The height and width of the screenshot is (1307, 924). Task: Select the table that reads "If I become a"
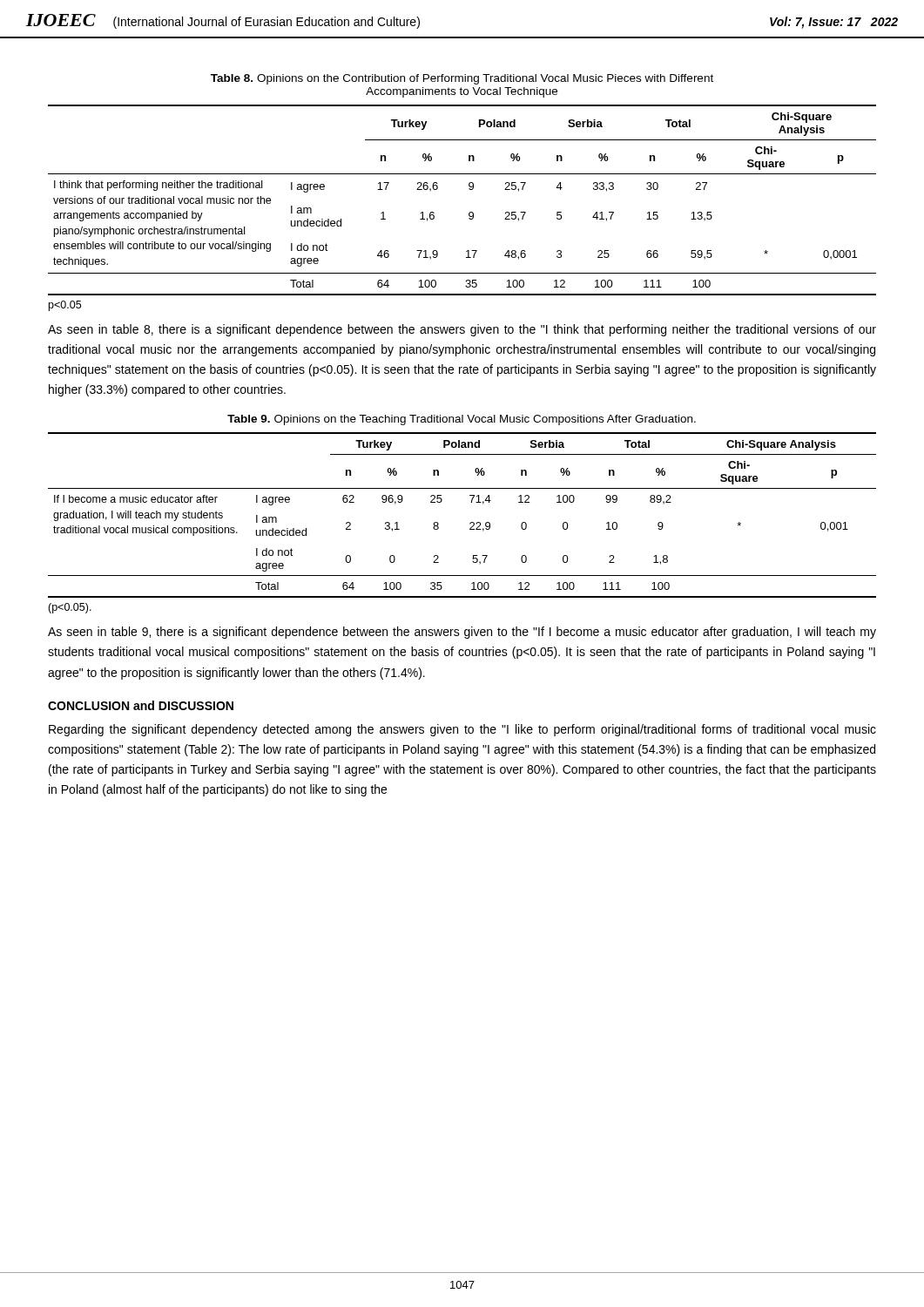tap(462, 515)
